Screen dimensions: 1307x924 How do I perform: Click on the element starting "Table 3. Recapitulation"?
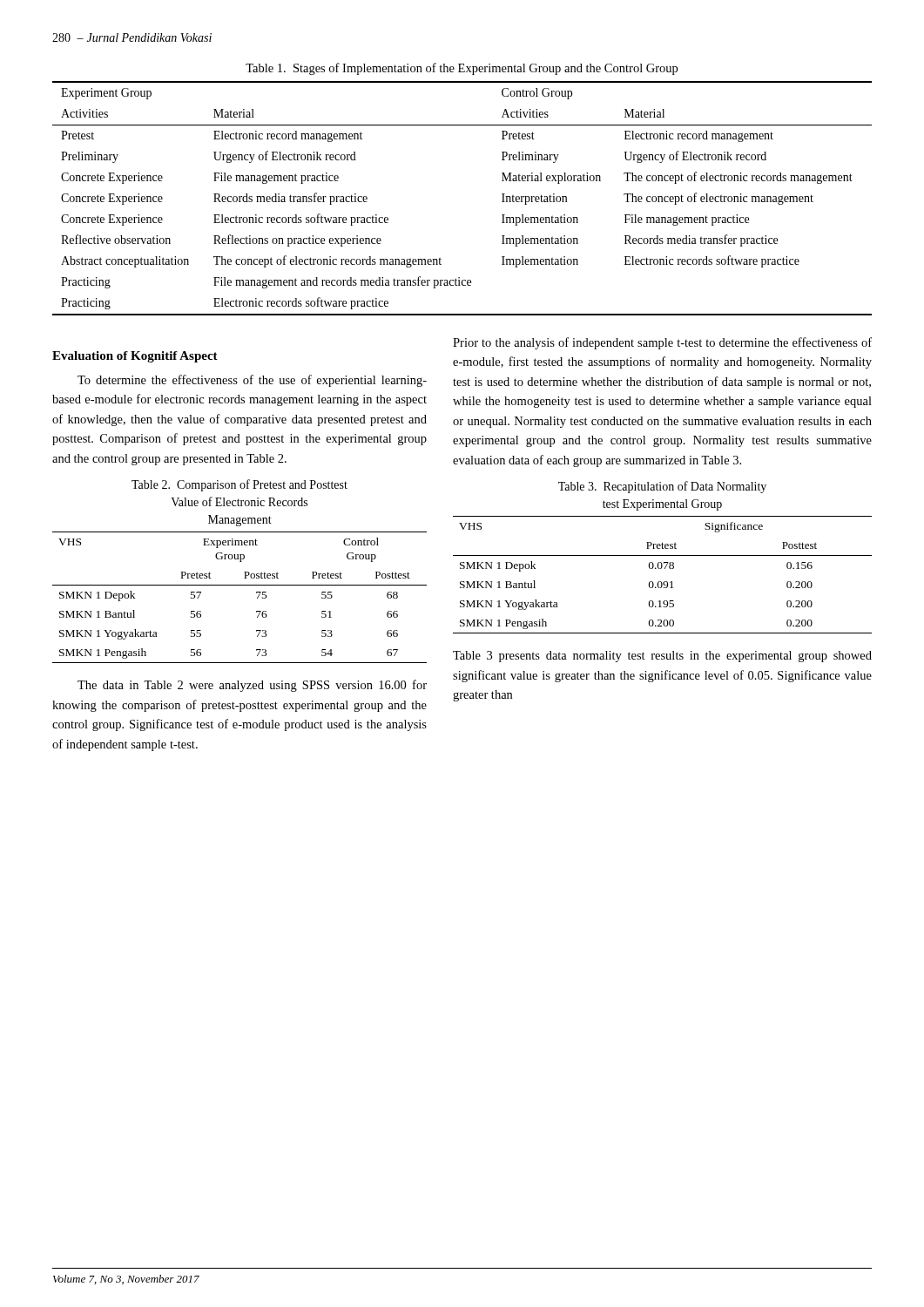662,495
